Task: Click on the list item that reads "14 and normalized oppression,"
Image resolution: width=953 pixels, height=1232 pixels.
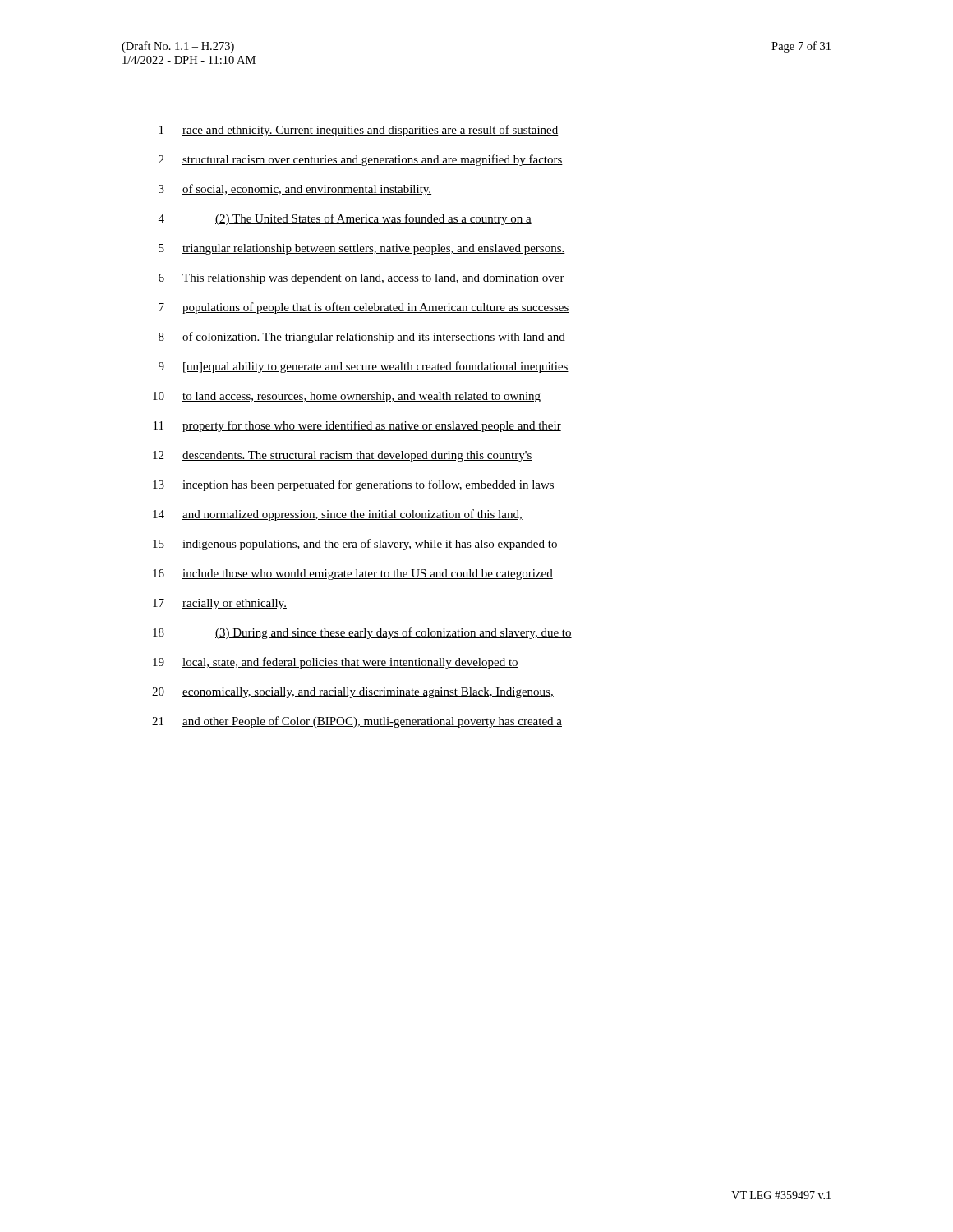Action: click(x=476, y=514)
